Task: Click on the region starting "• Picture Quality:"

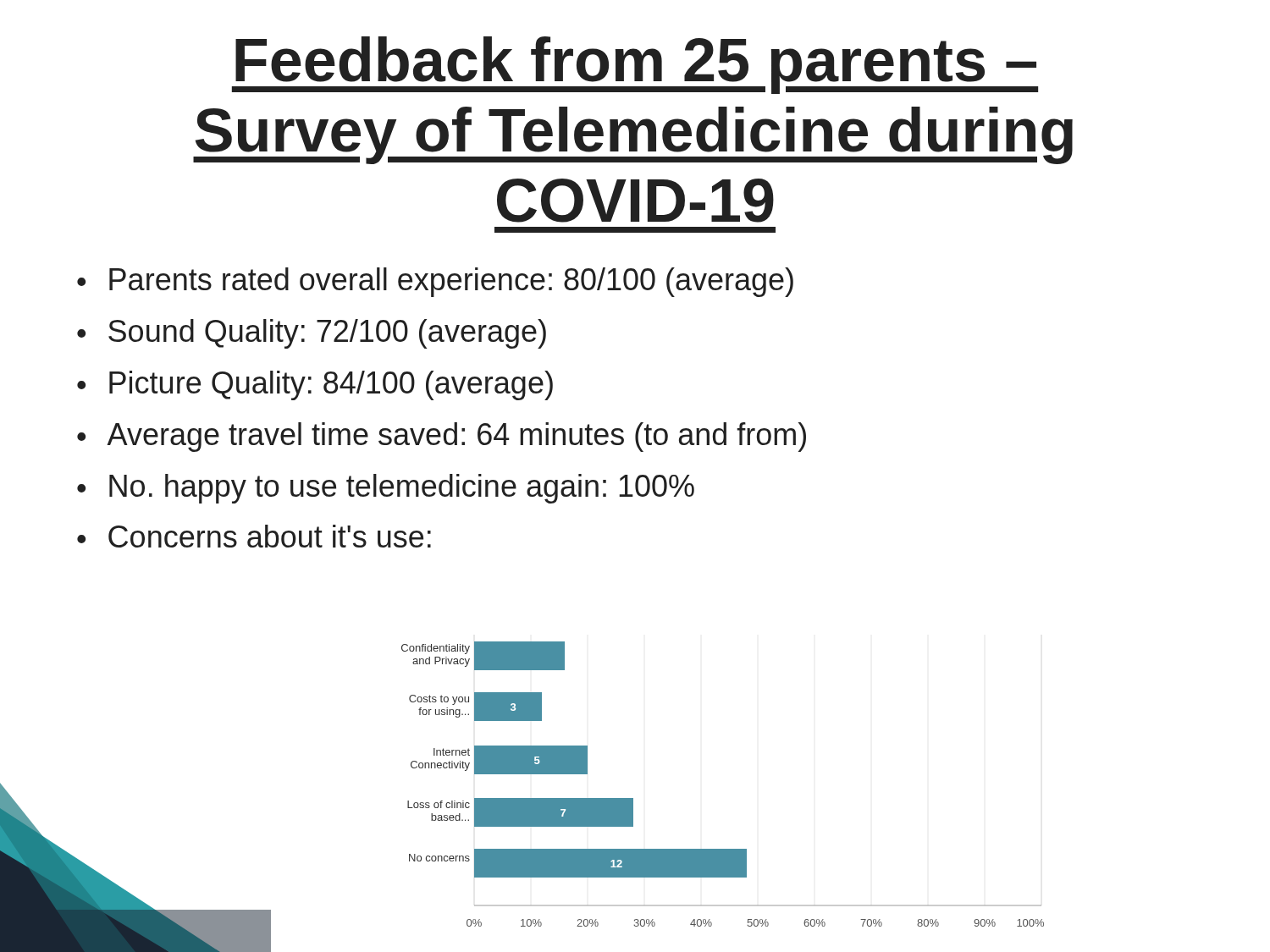Action: pyautogui.click(x=315, y=385)
